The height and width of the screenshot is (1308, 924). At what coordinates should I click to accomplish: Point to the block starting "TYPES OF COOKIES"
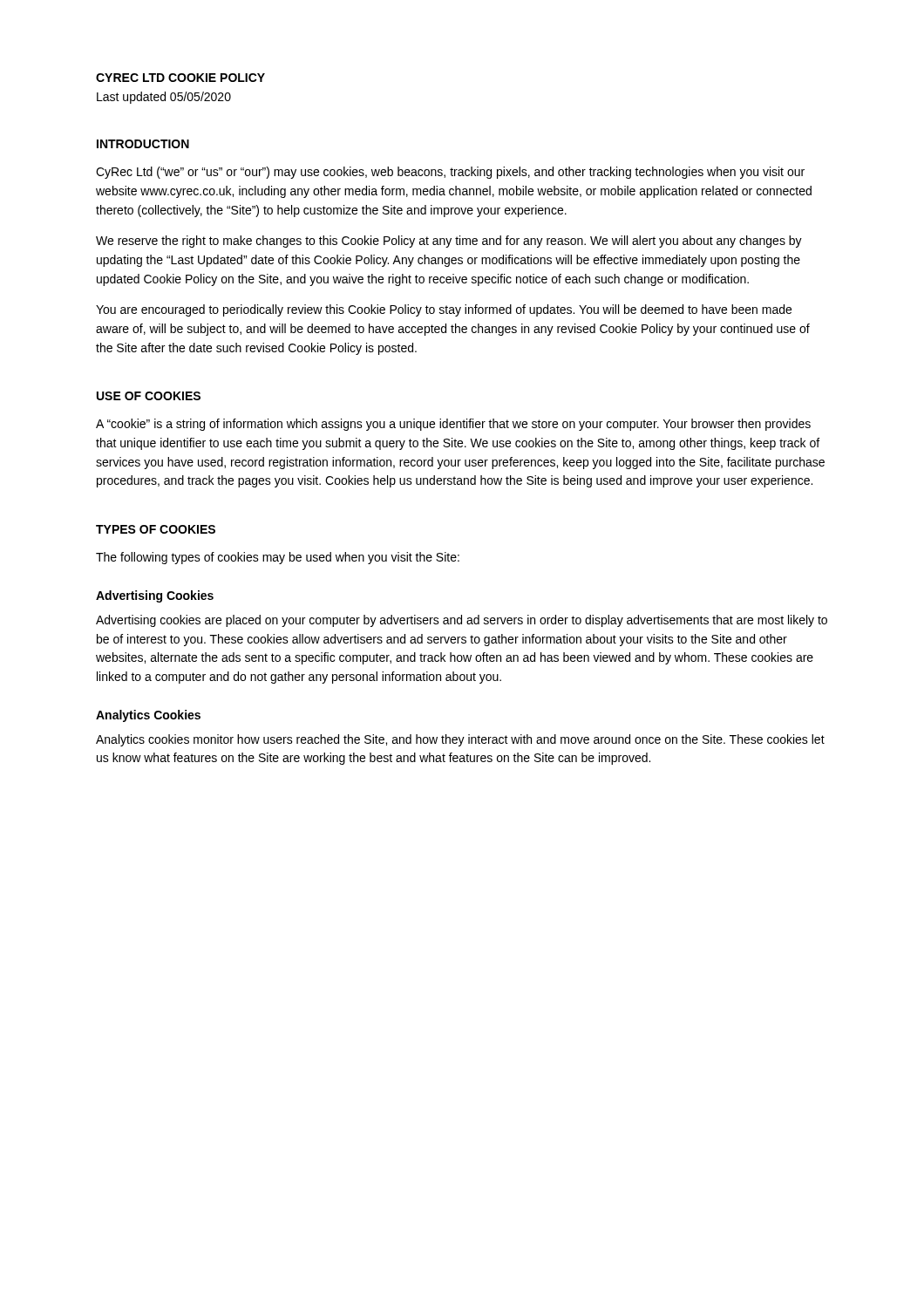(156, 529)
